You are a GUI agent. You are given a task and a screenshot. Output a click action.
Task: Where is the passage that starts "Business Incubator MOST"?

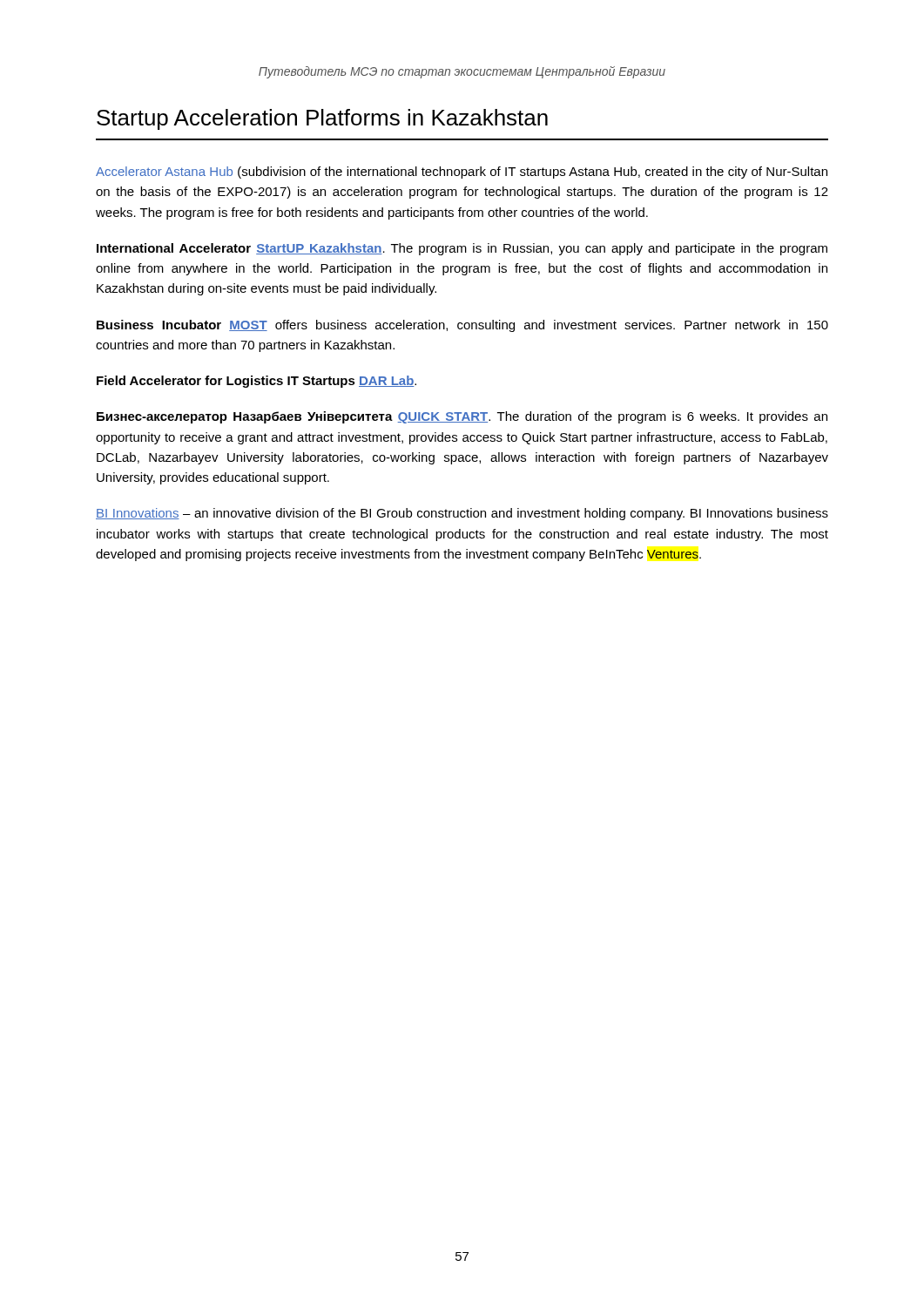[x=462, y=334]
